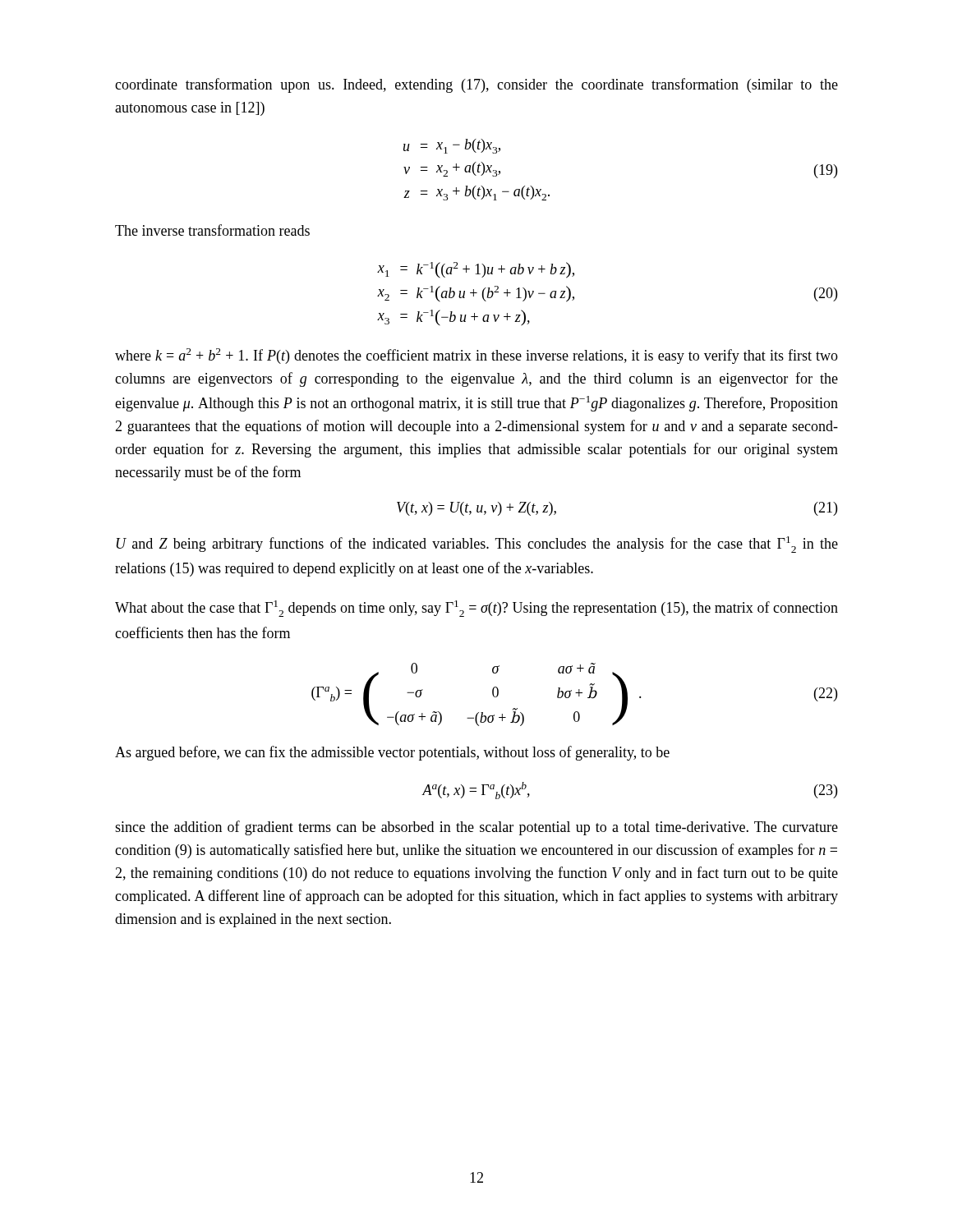Click where it says "The inverse transformation reads"
The image size is (953, 1232).
click(x=213, y=230)
